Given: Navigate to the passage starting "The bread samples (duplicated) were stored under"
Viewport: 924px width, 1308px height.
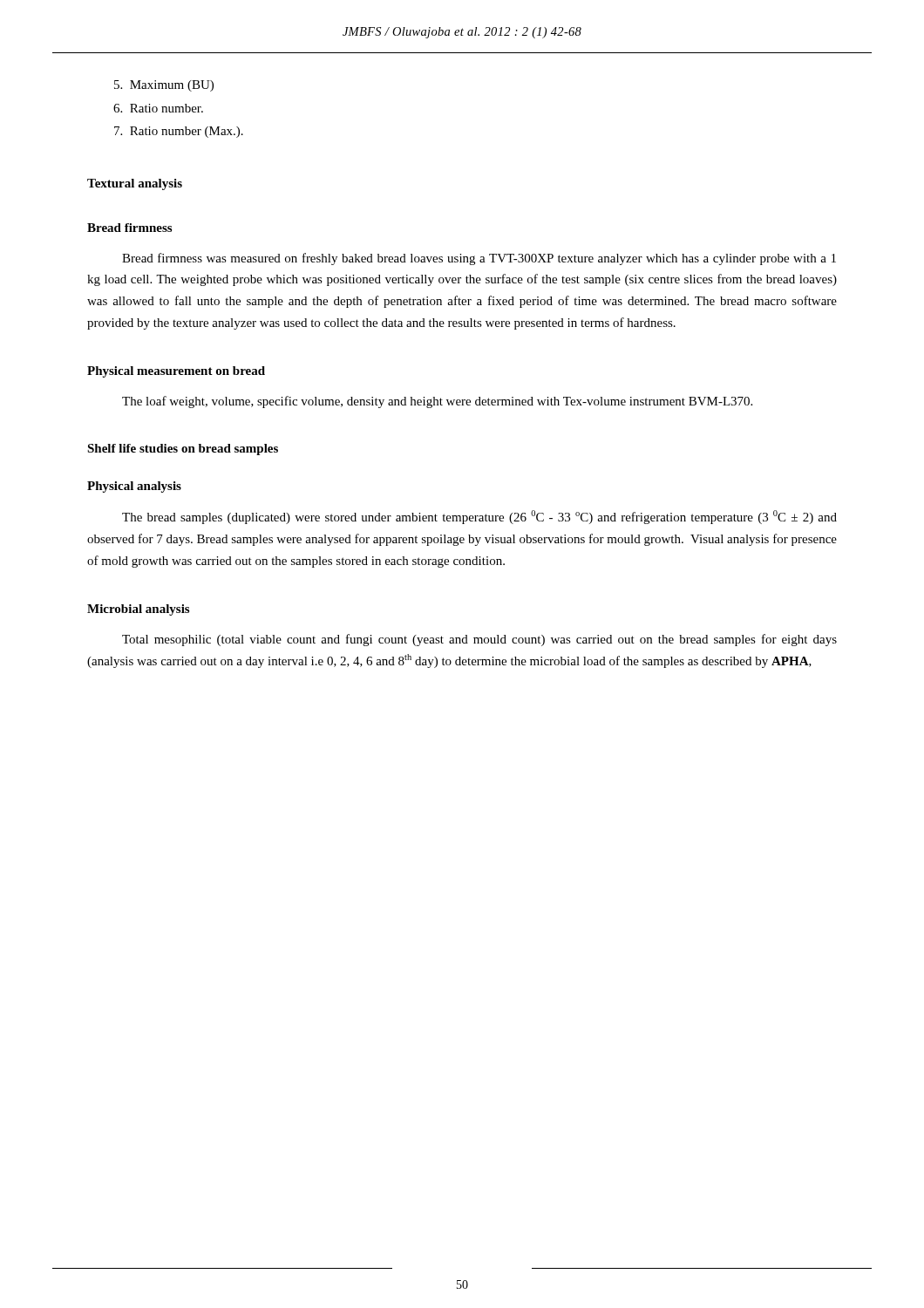Looking at the screenshot, I should (x=462, y=538).
